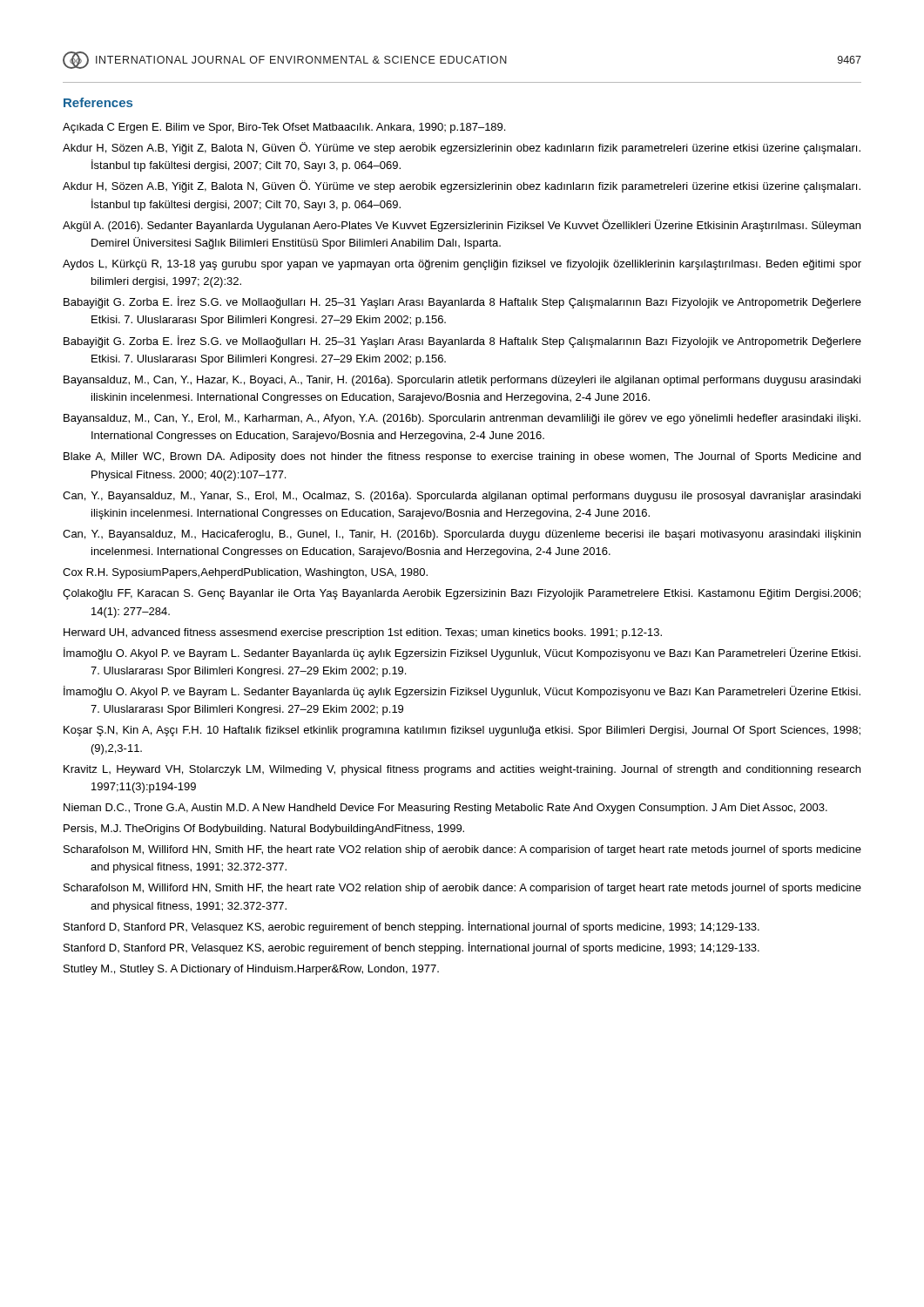Locate the block of text that opens with "Herward UH, advanced fitness"
Viewport: 924px width, 1307px height.
[x=363, y=632]
